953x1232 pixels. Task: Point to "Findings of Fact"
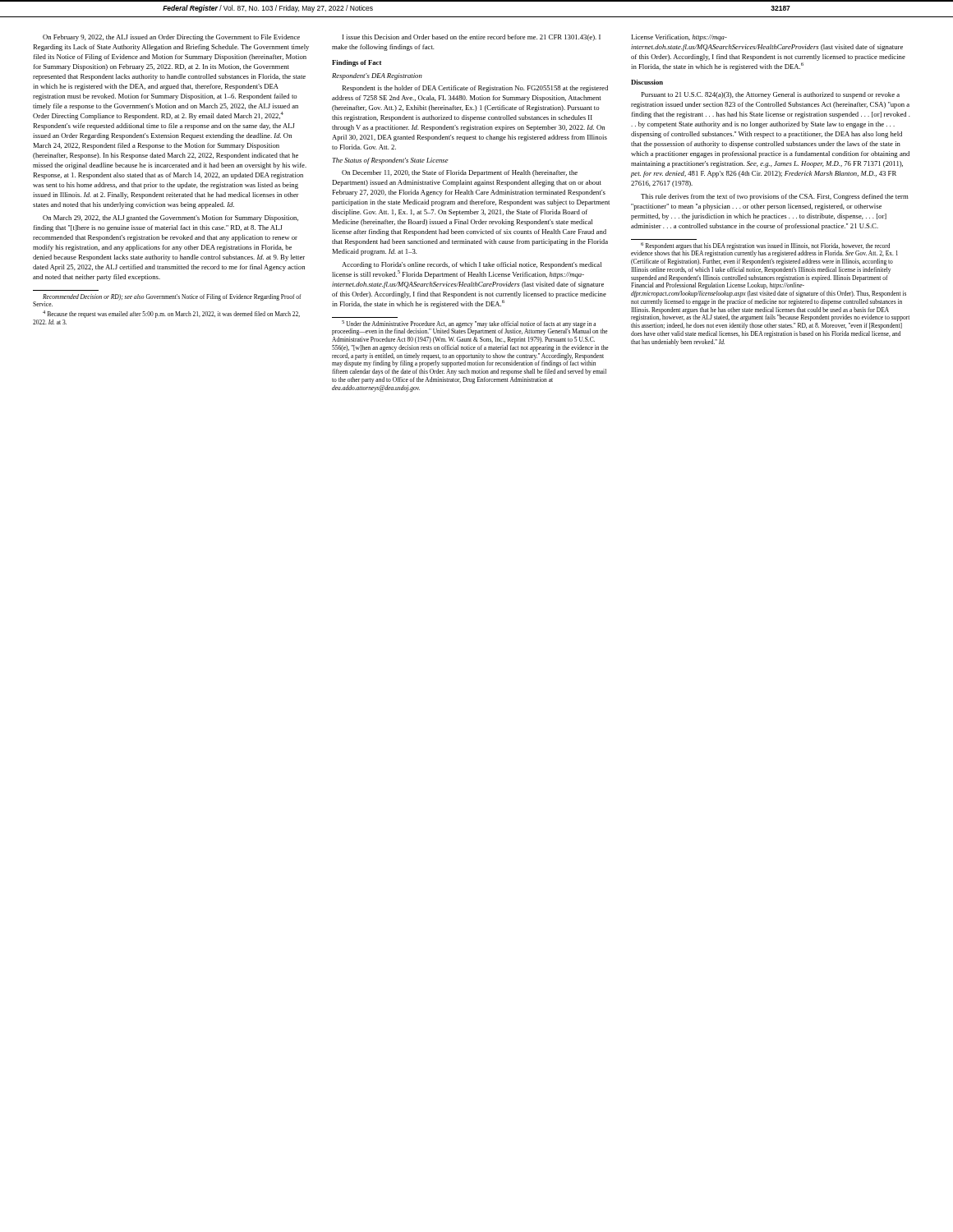click(357, 62)
